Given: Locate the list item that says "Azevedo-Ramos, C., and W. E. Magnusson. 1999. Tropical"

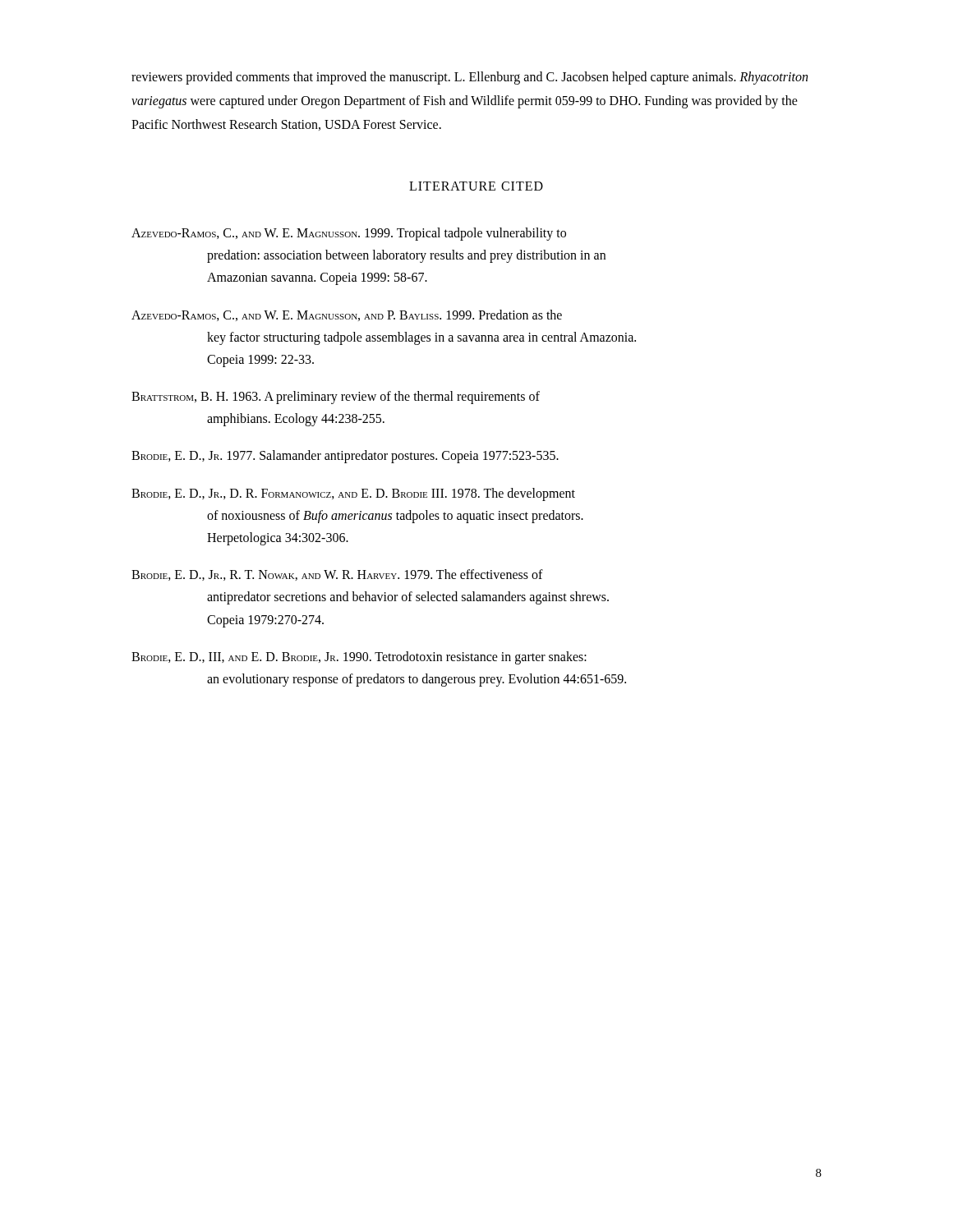Looking at the screenshot, I should pos(476,255).
